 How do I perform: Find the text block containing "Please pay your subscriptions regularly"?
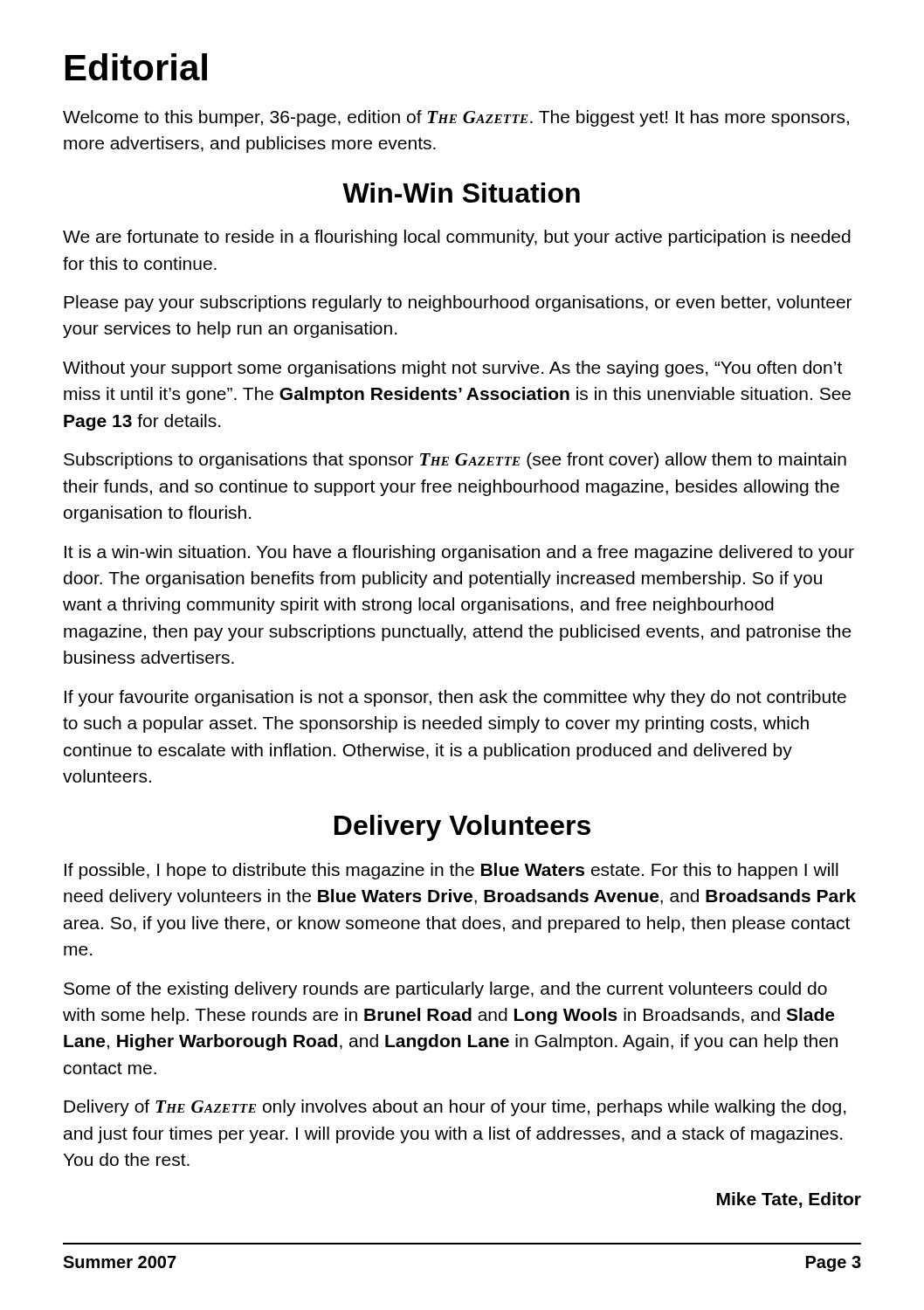(462, 316)
